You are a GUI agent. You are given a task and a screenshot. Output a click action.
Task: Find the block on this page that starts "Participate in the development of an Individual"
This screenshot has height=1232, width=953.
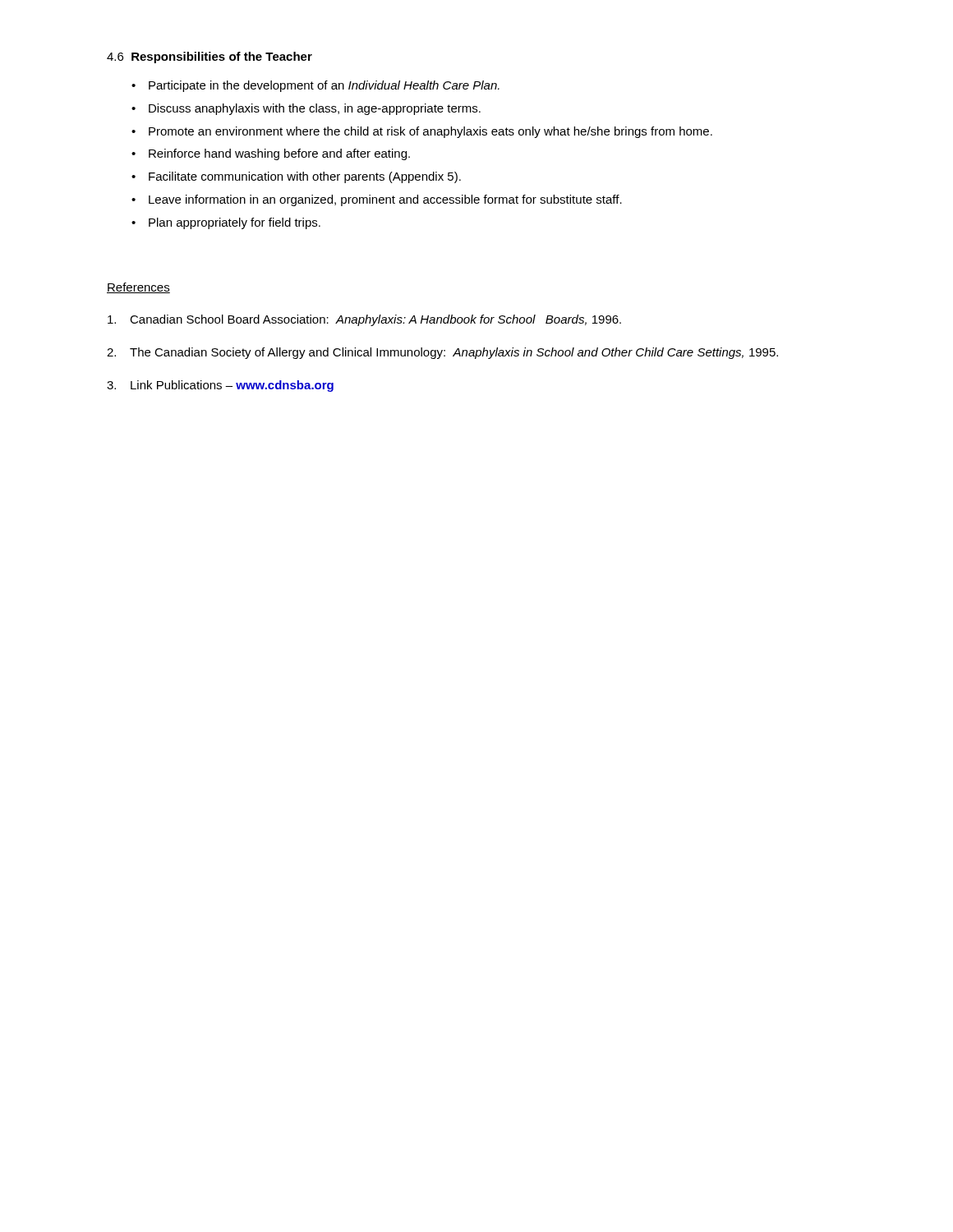(501, 85)
